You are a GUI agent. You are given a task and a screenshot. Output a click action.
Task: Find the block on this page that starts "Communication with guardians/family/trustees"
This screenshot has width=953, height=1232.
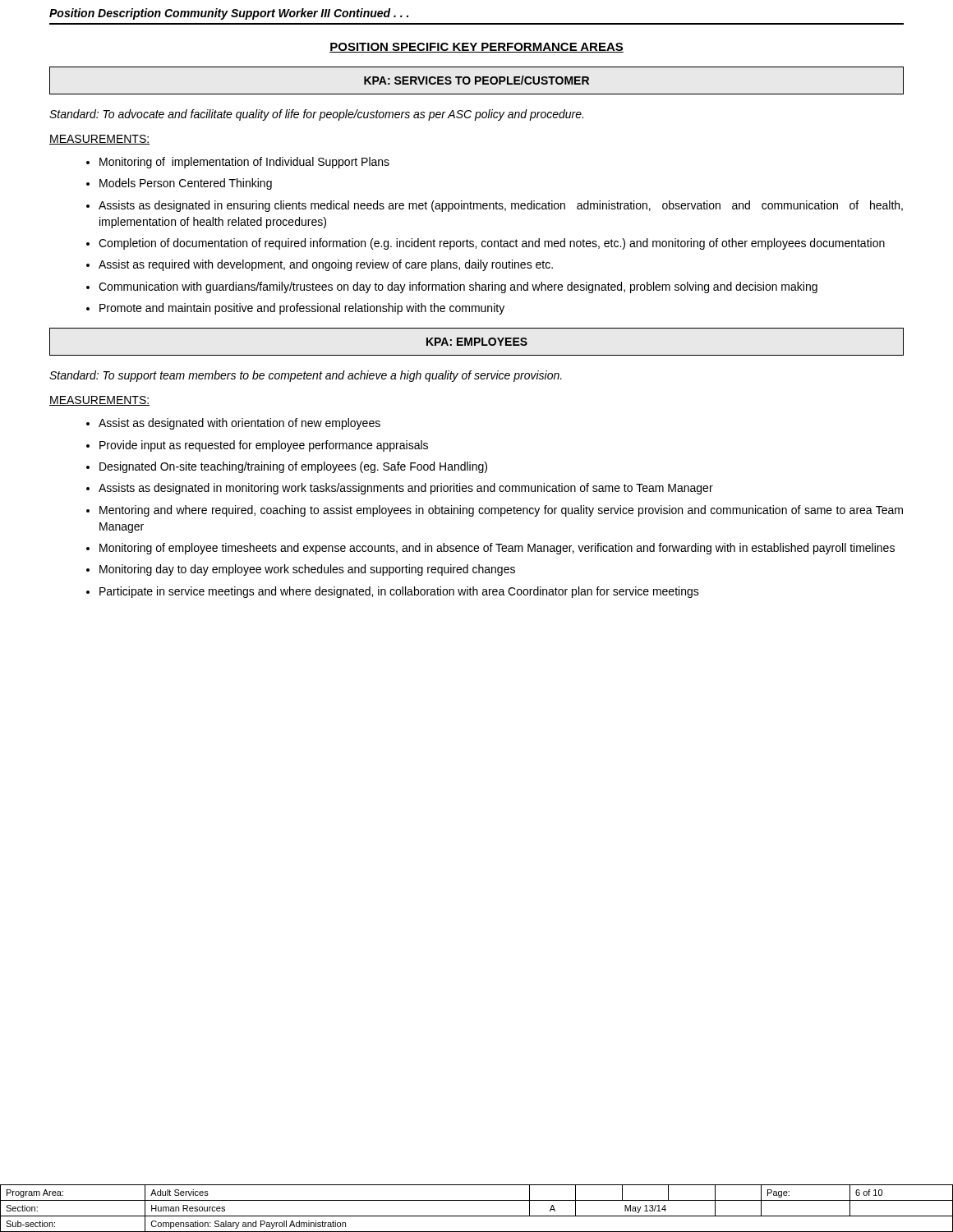pos(458,287)
